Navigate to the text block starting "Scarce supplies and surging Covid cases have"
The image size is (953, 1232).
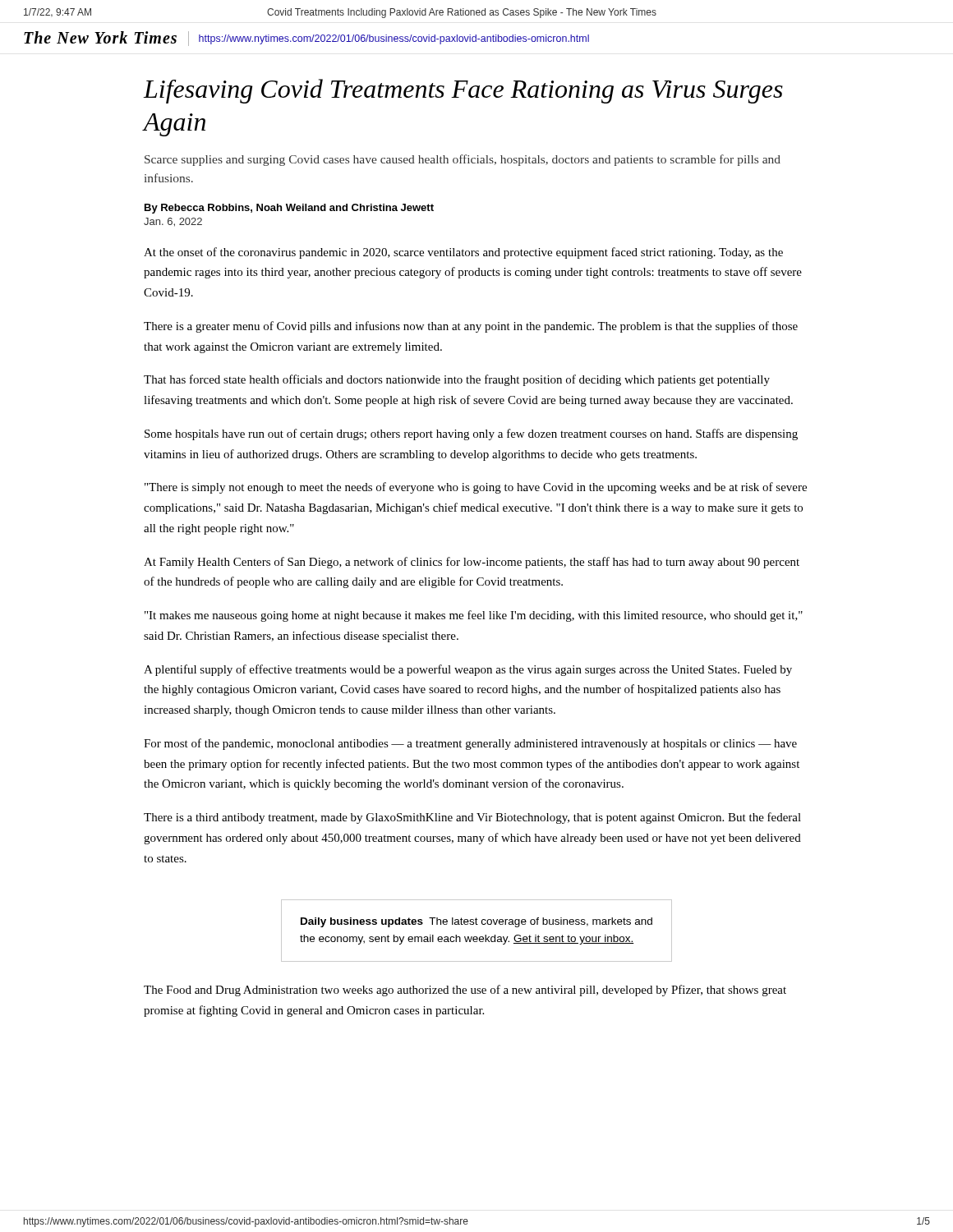(x=476, y=169)
